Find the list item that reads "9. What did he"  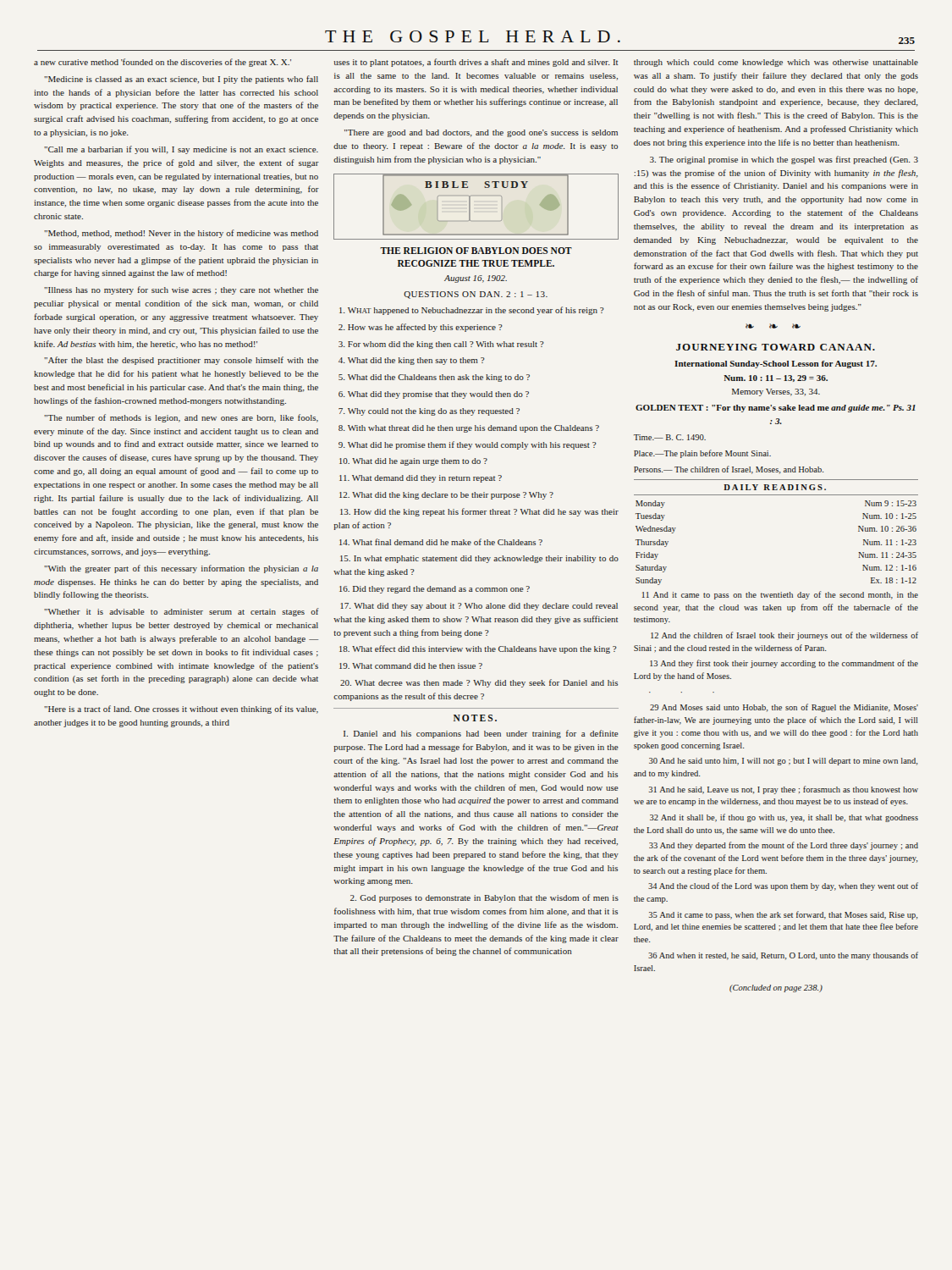click(x=476, y=445)
